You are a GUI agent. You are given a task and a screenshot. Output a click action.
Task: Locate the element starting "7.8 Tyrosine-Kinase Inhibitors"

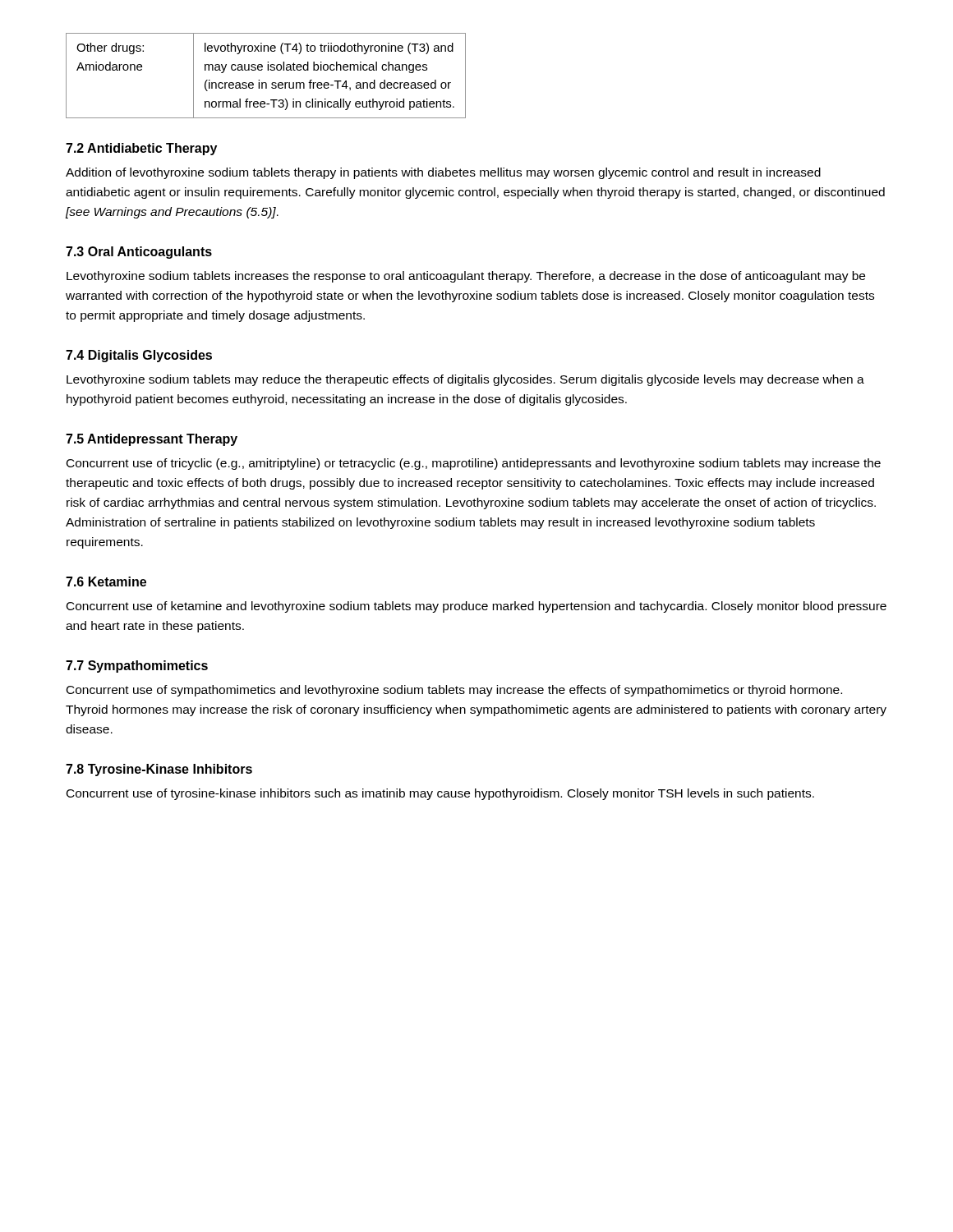(x=159, y=769)
